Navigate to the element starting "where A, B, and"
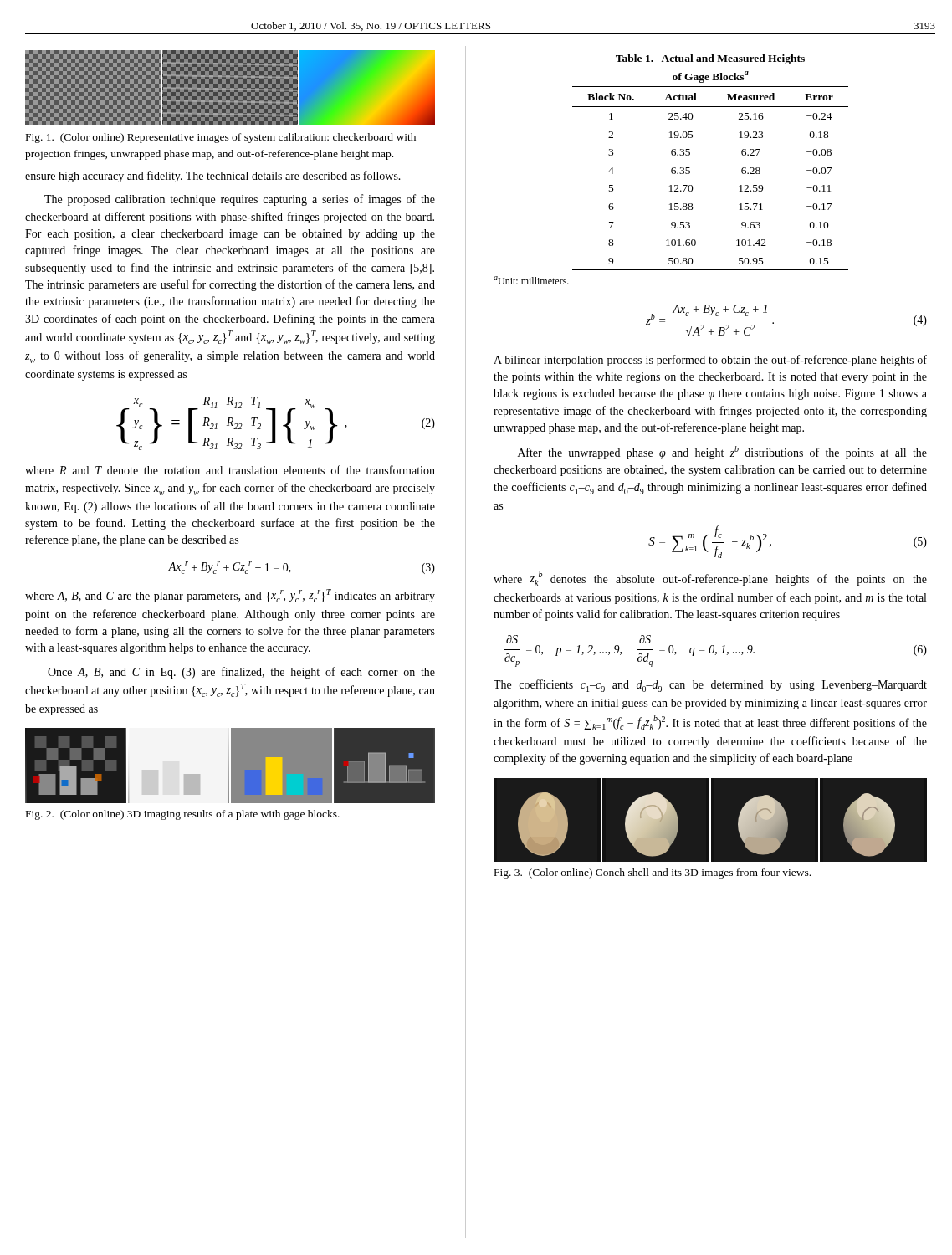 (x=230, y=621)
